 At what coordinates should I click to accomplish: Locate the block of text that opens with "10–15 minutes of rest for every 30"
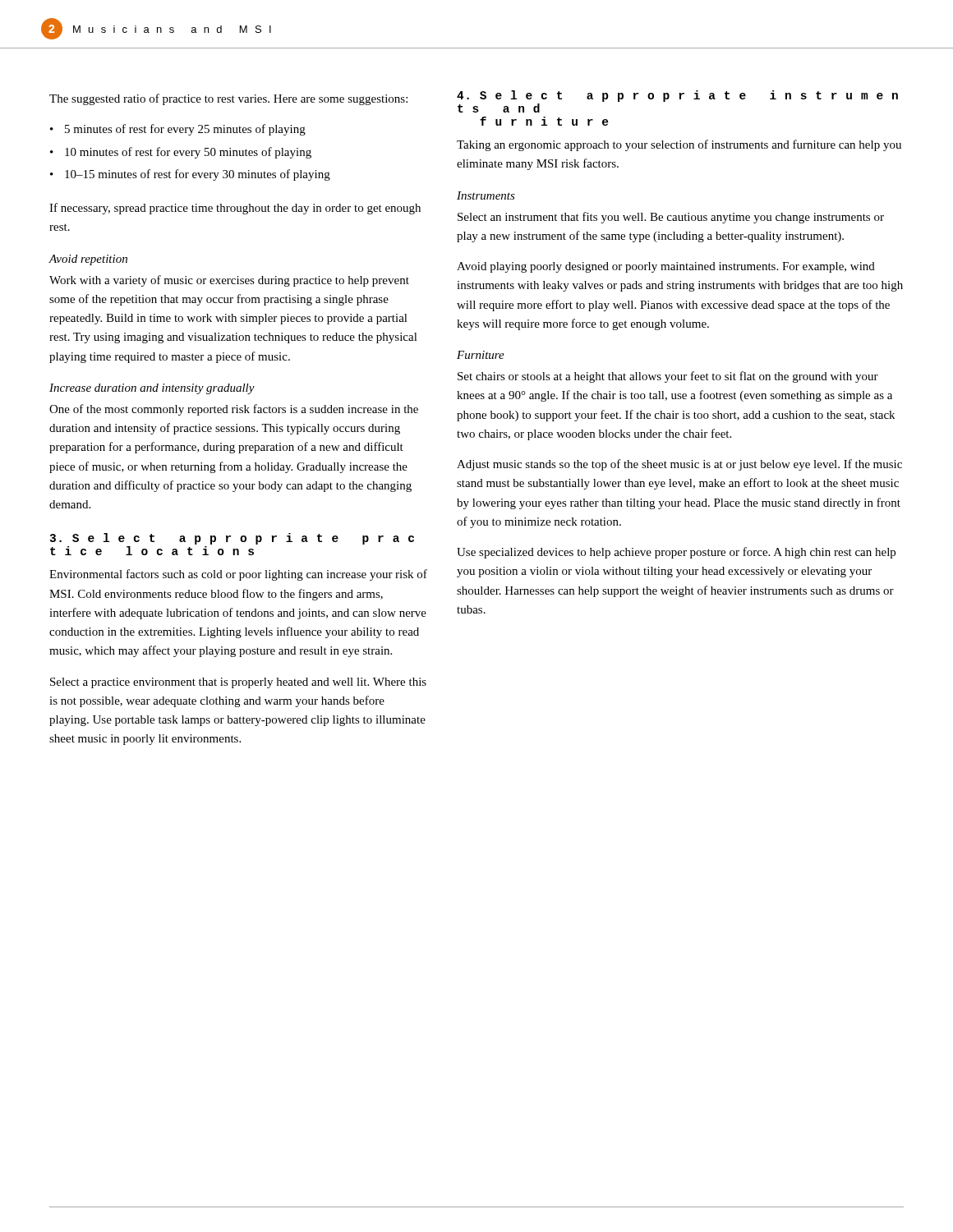(197, 174)
